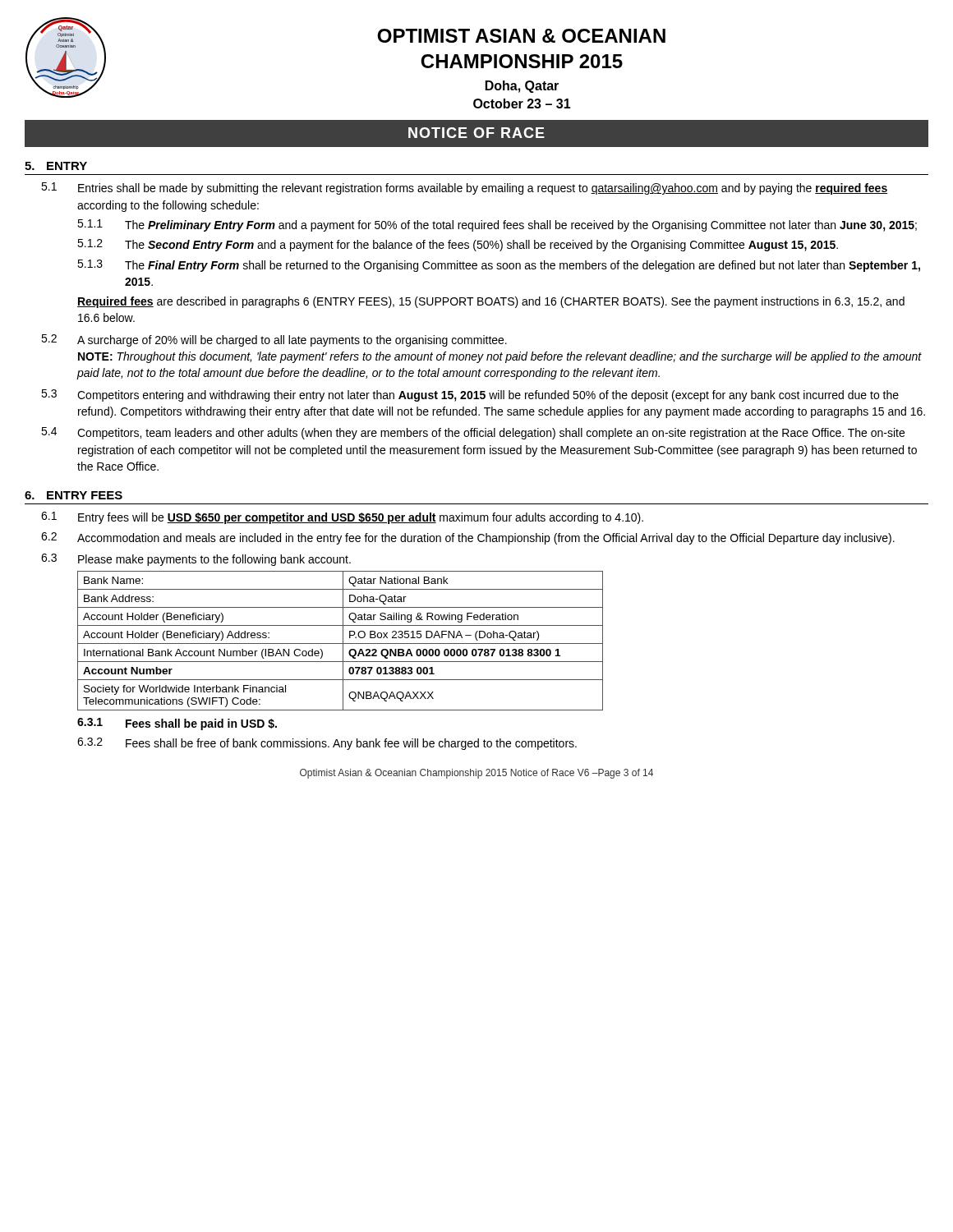
Task: Locate the block starting "5. ENTRY"
Action: point(56,166)
